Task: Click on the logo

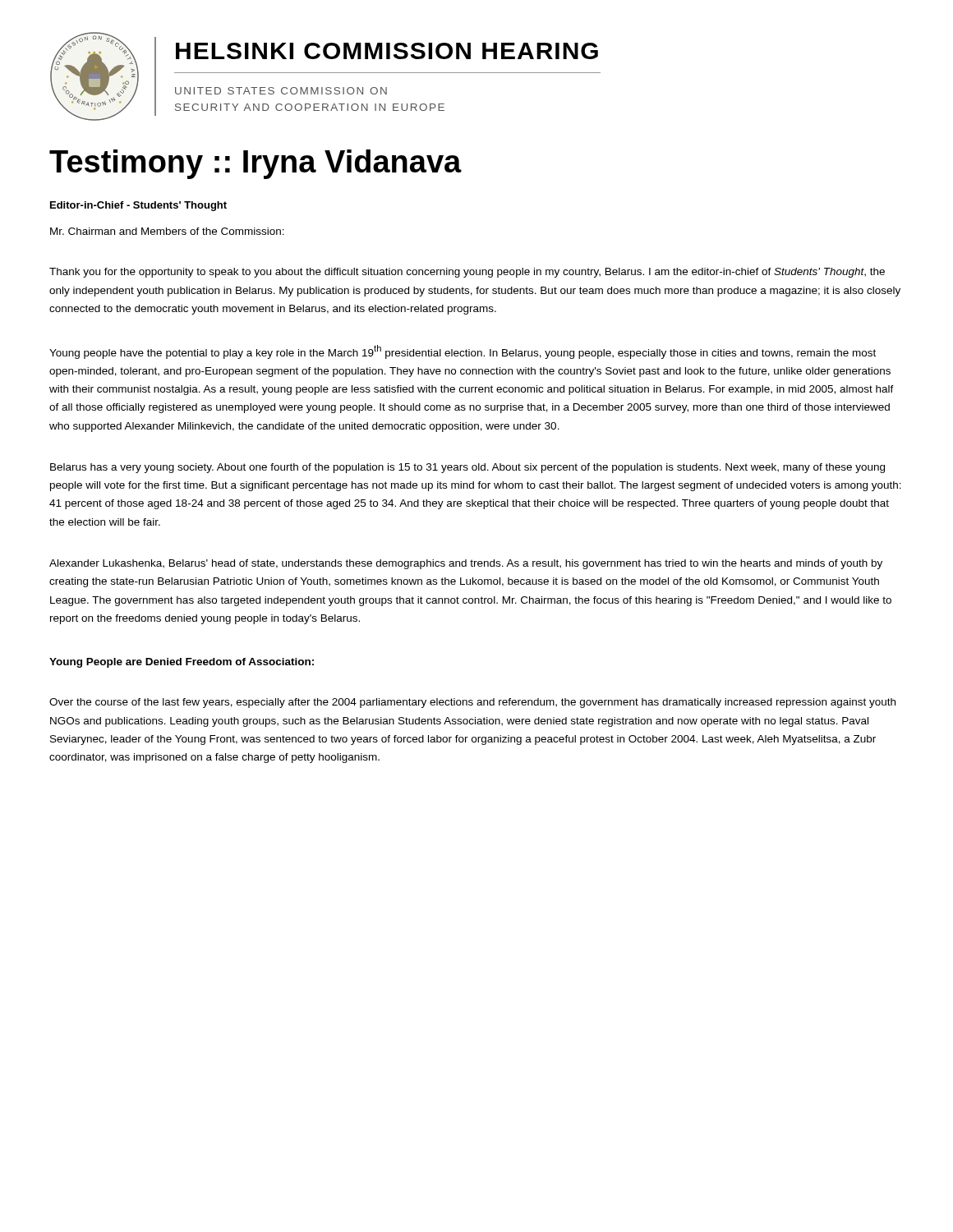Action: tap(94, 76)
